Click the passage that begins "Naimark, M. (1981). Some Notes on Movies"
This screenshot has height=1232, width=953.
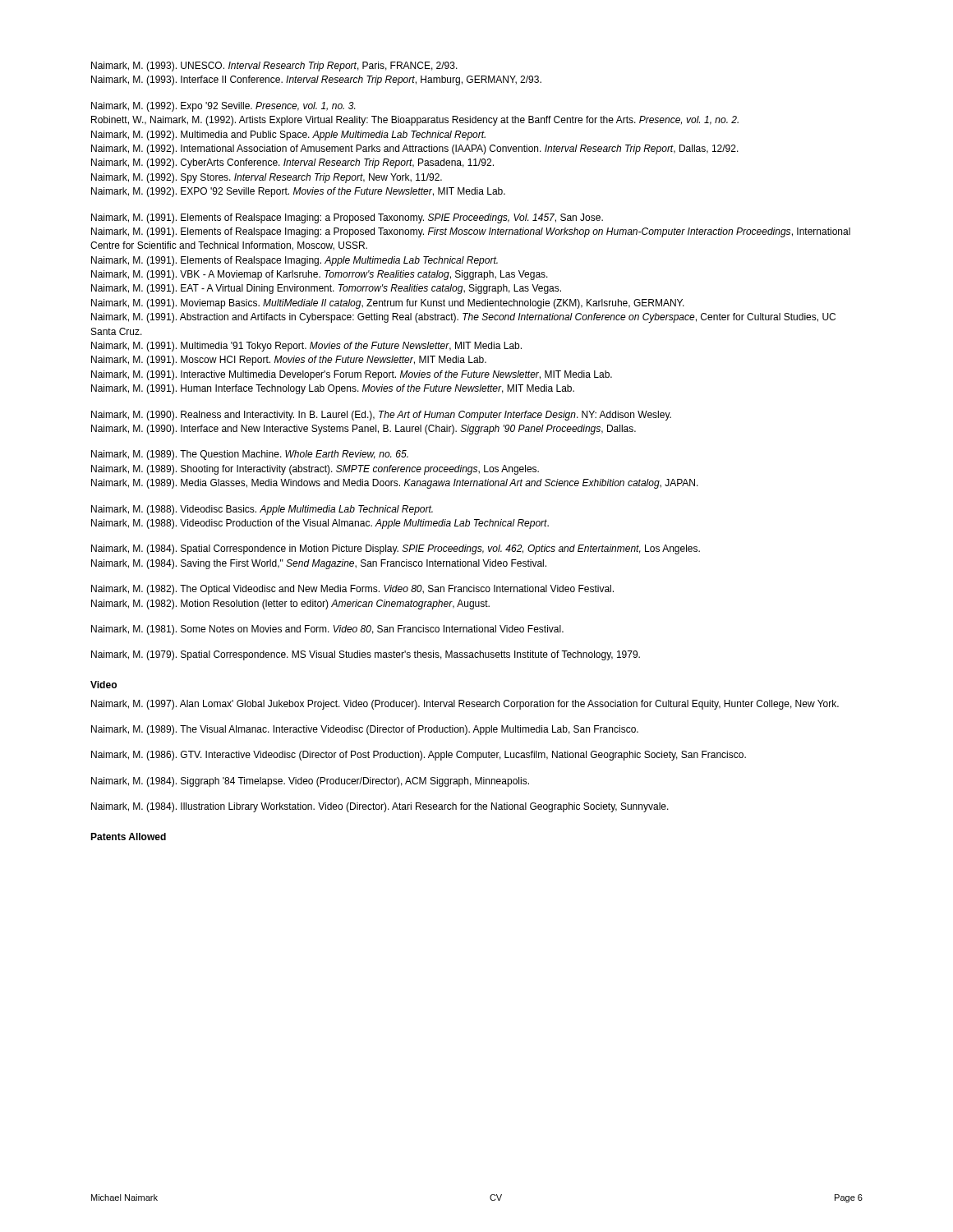pyautogui.click(x=476, y=630)
